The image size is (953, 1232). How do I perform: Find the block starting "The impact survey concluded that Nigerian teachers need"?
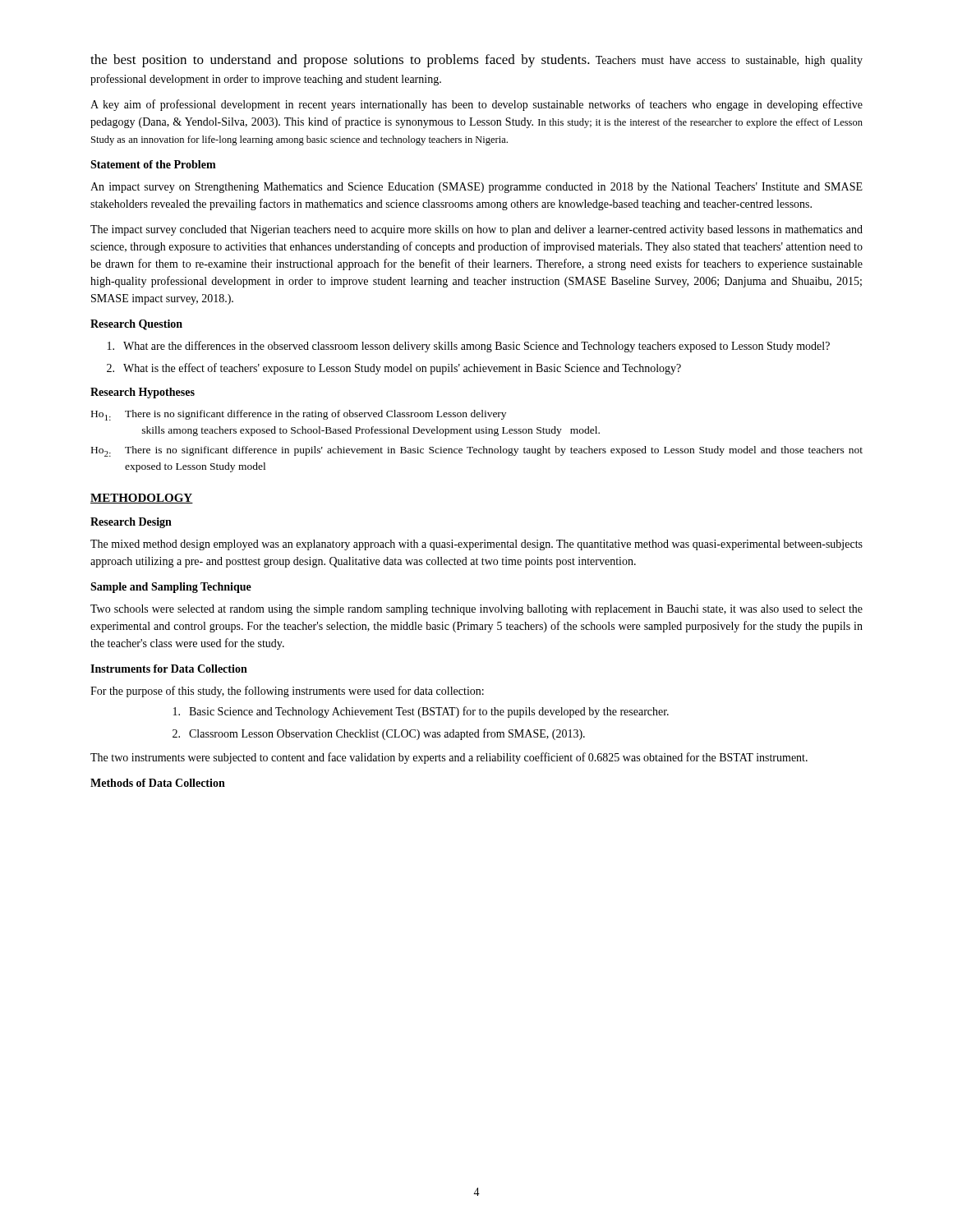click(x=476, y=264)
